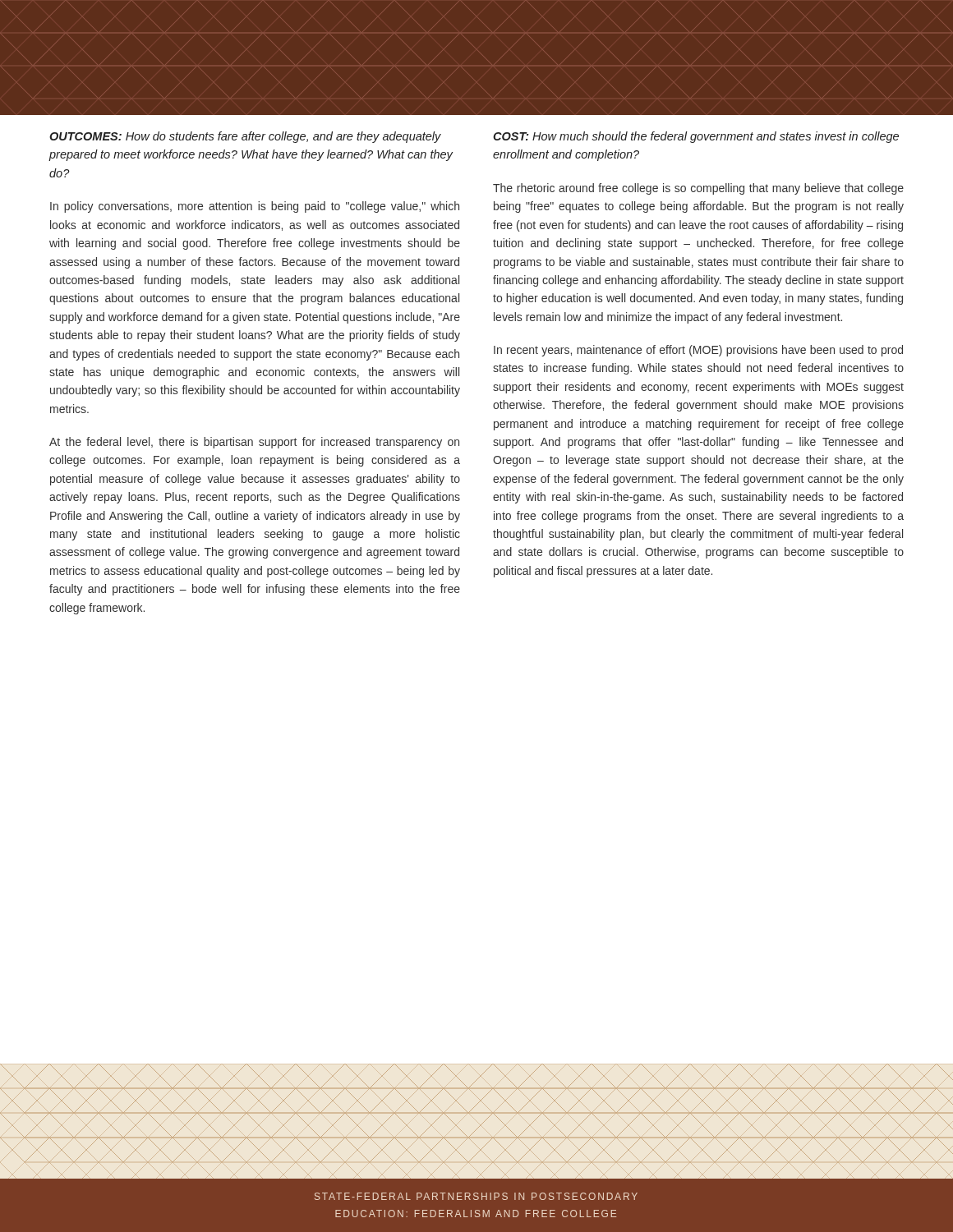This screenshot has height=1232, width=953.
Task: Find the text block containing "In policy conversations, more attention"
Action: point(255,308)
